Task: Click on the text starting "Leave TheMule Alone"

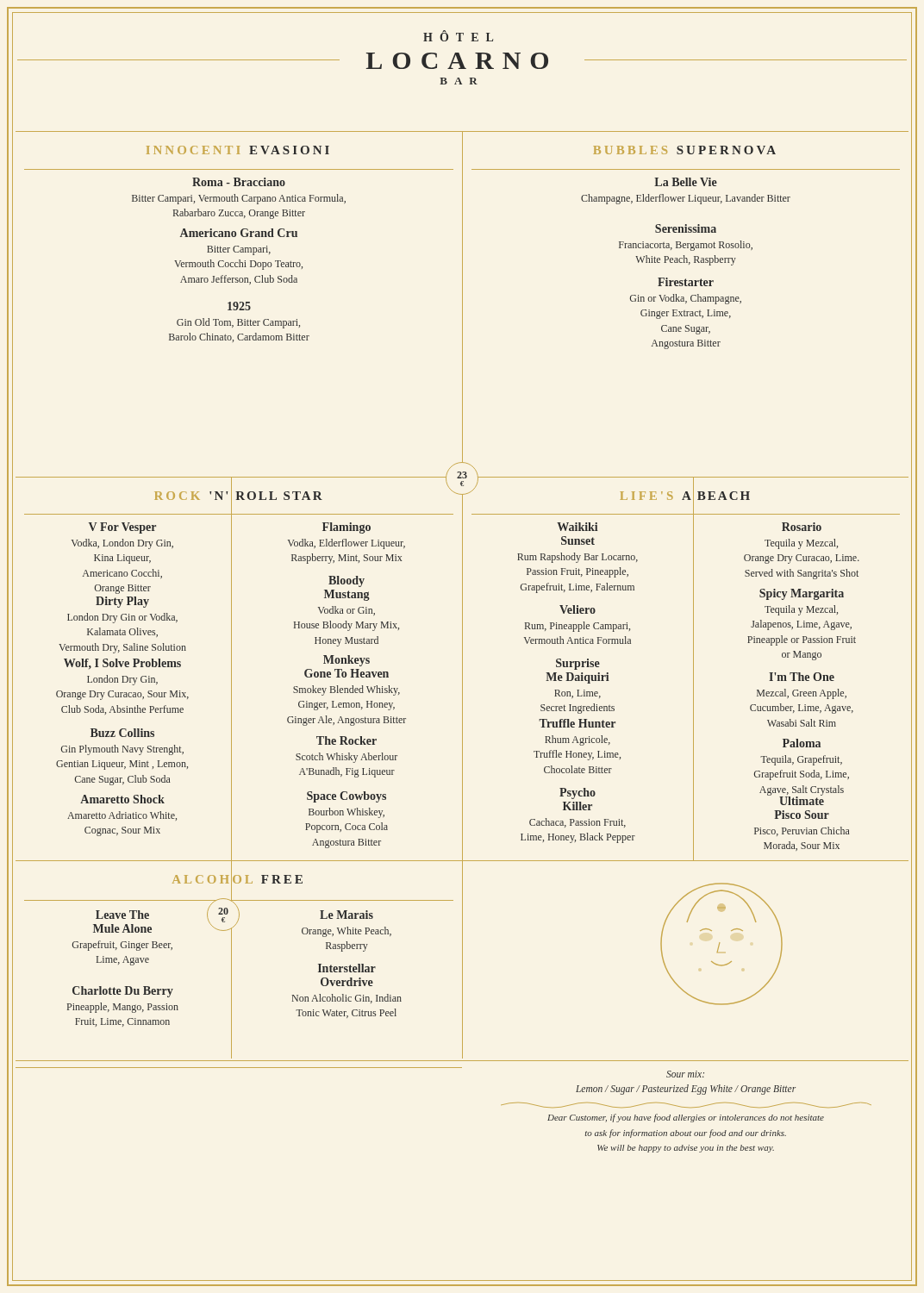Action: (x=122, y=938)
